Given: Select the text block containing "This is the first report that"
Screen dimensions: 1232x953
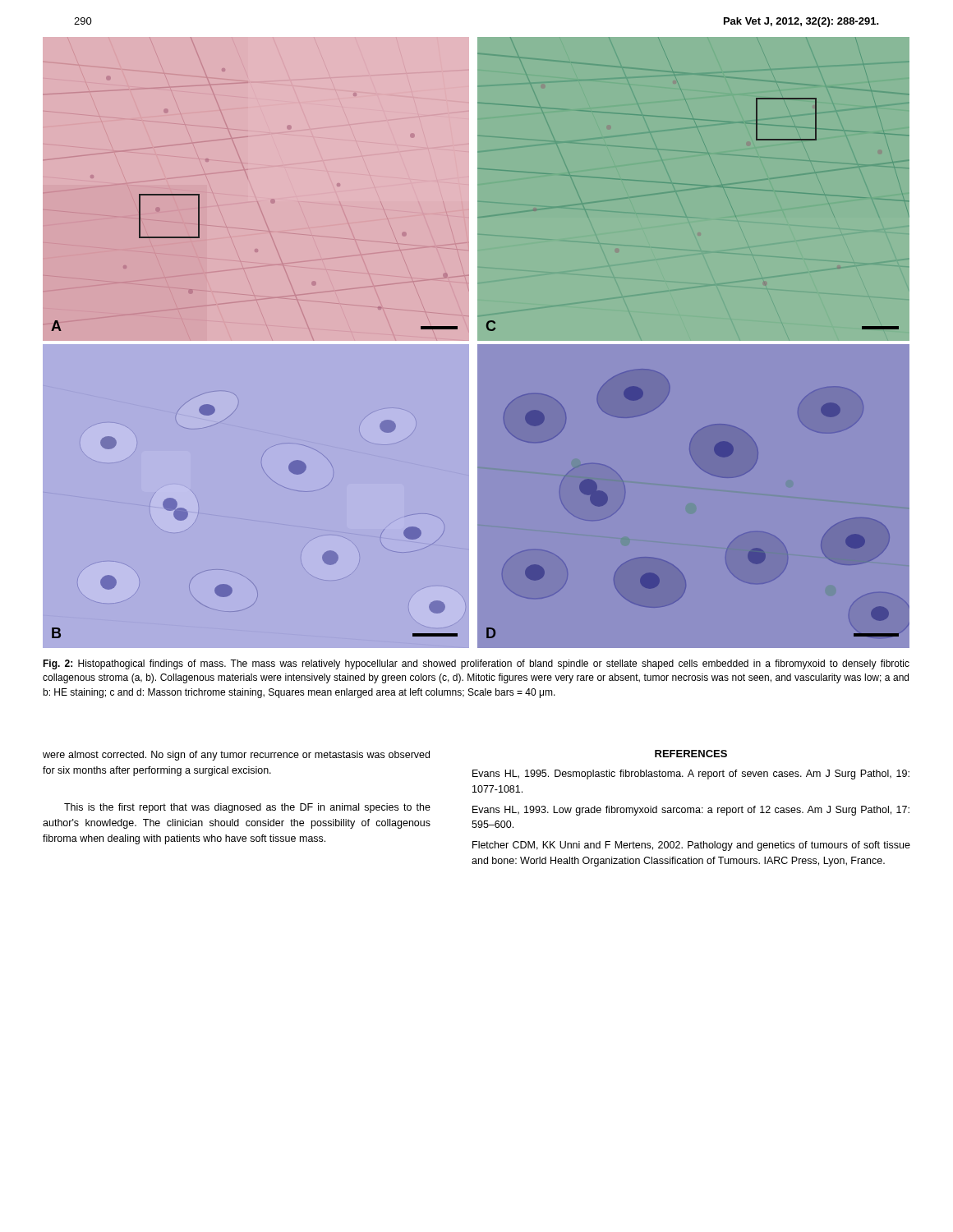Looking at the screenshot, I should 237,823.
